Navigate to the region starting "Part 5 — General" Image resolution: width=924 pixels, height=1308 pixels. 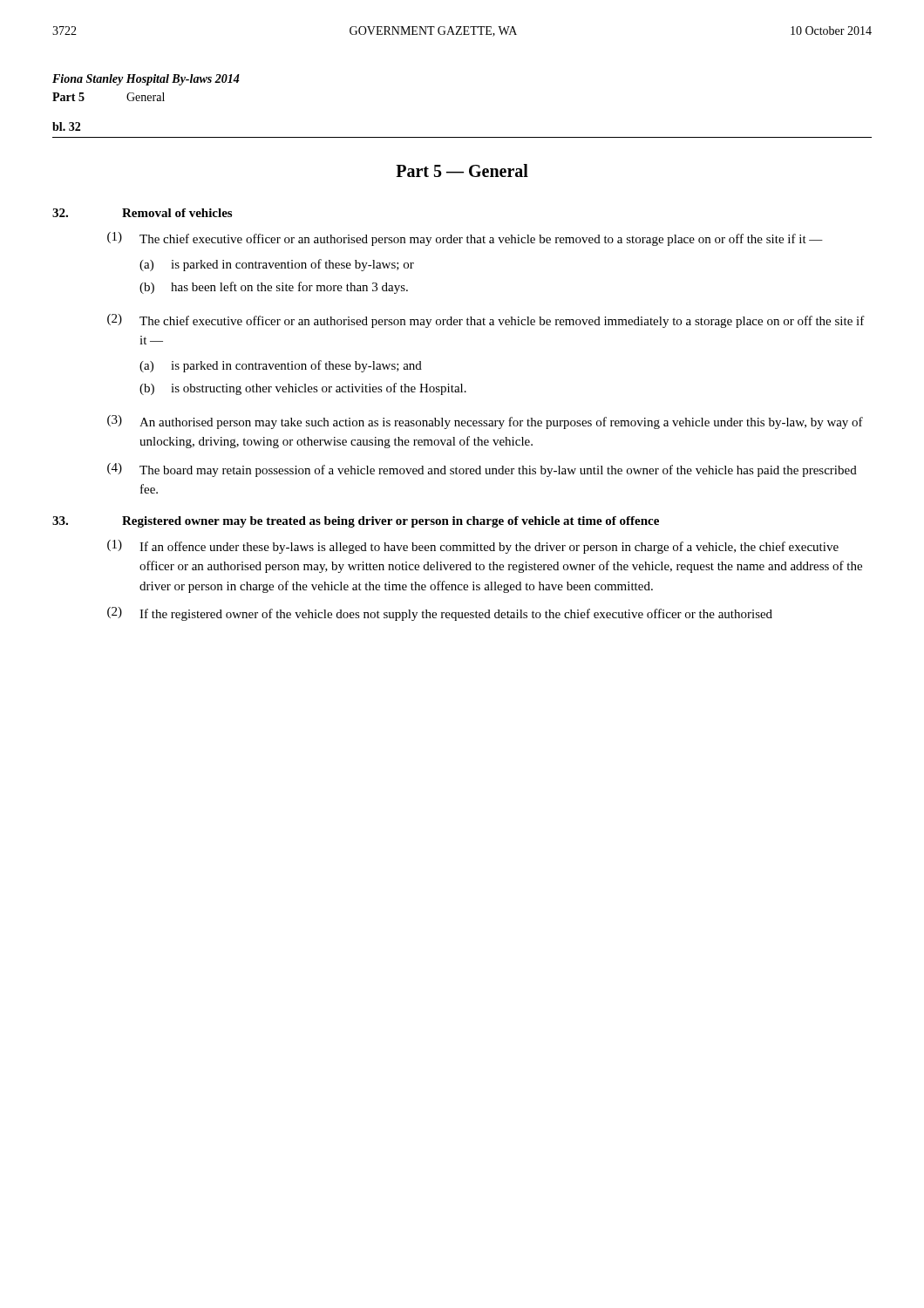point(462,171)
